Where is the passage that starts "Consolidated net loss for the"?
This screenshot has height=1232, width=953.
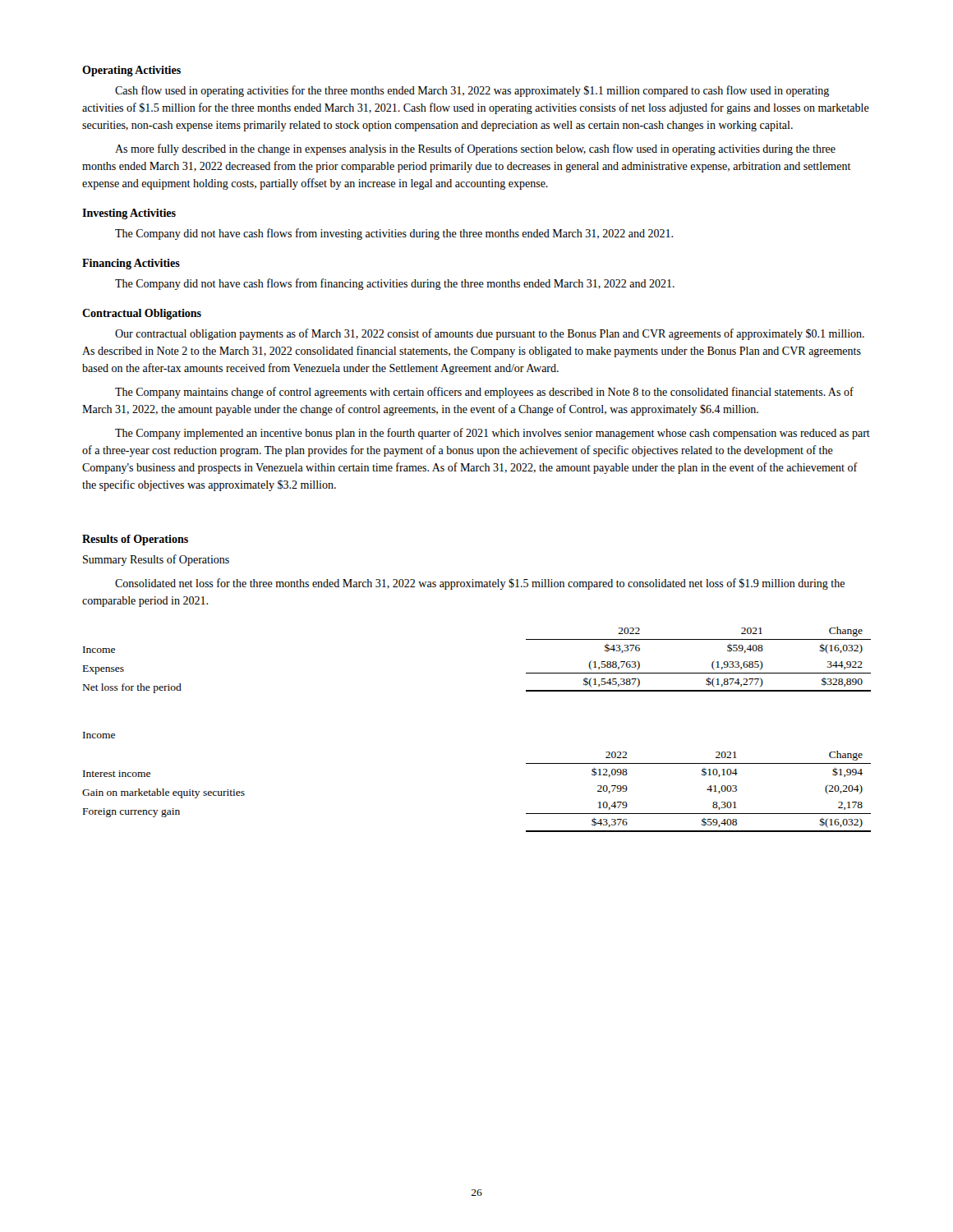[x=464, y=592]
